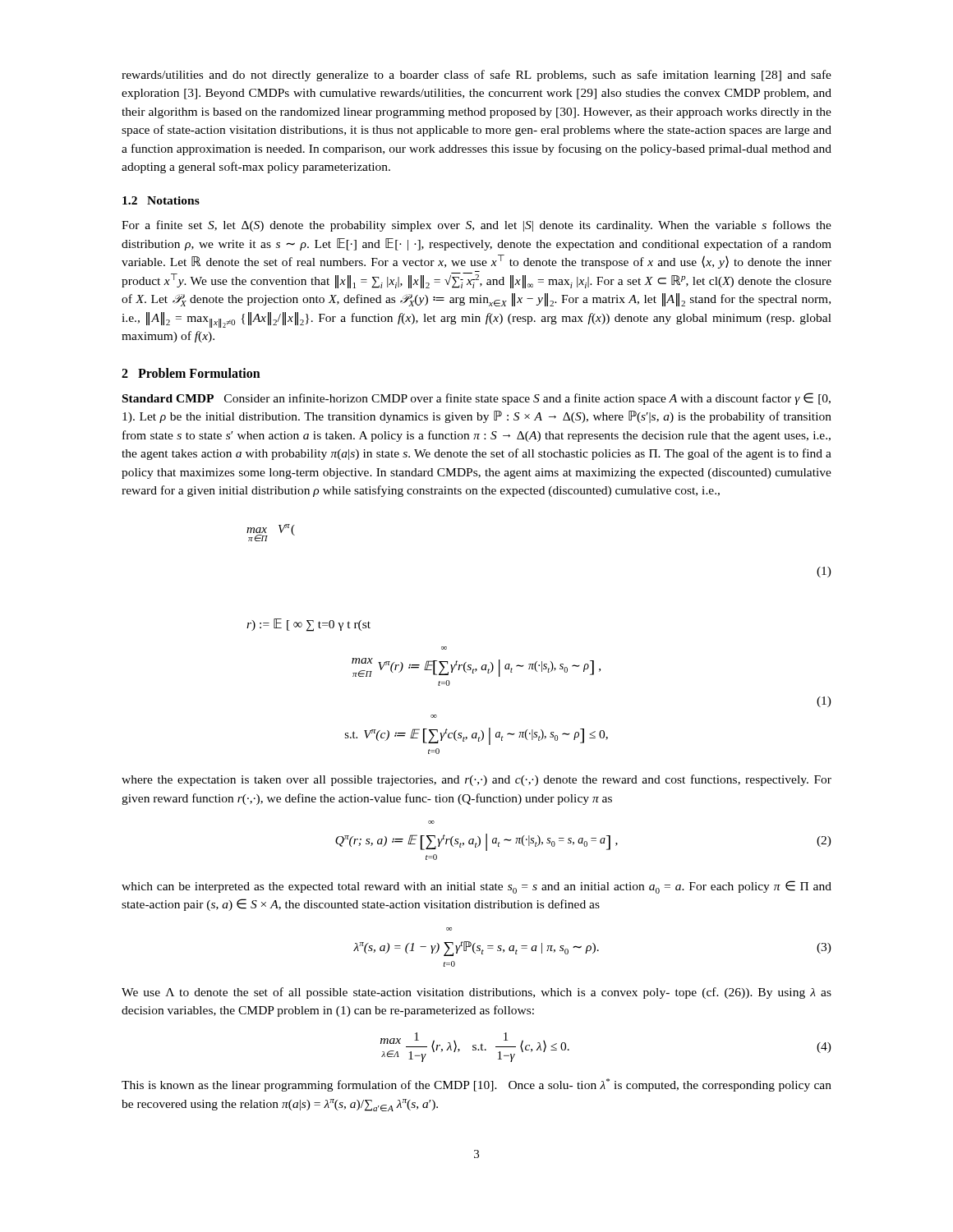Screen dimensions: 1232x953
Task: Point to the block beginning "rewards/utilities and do not directly generalize to"
Action: tap(476, 121)
